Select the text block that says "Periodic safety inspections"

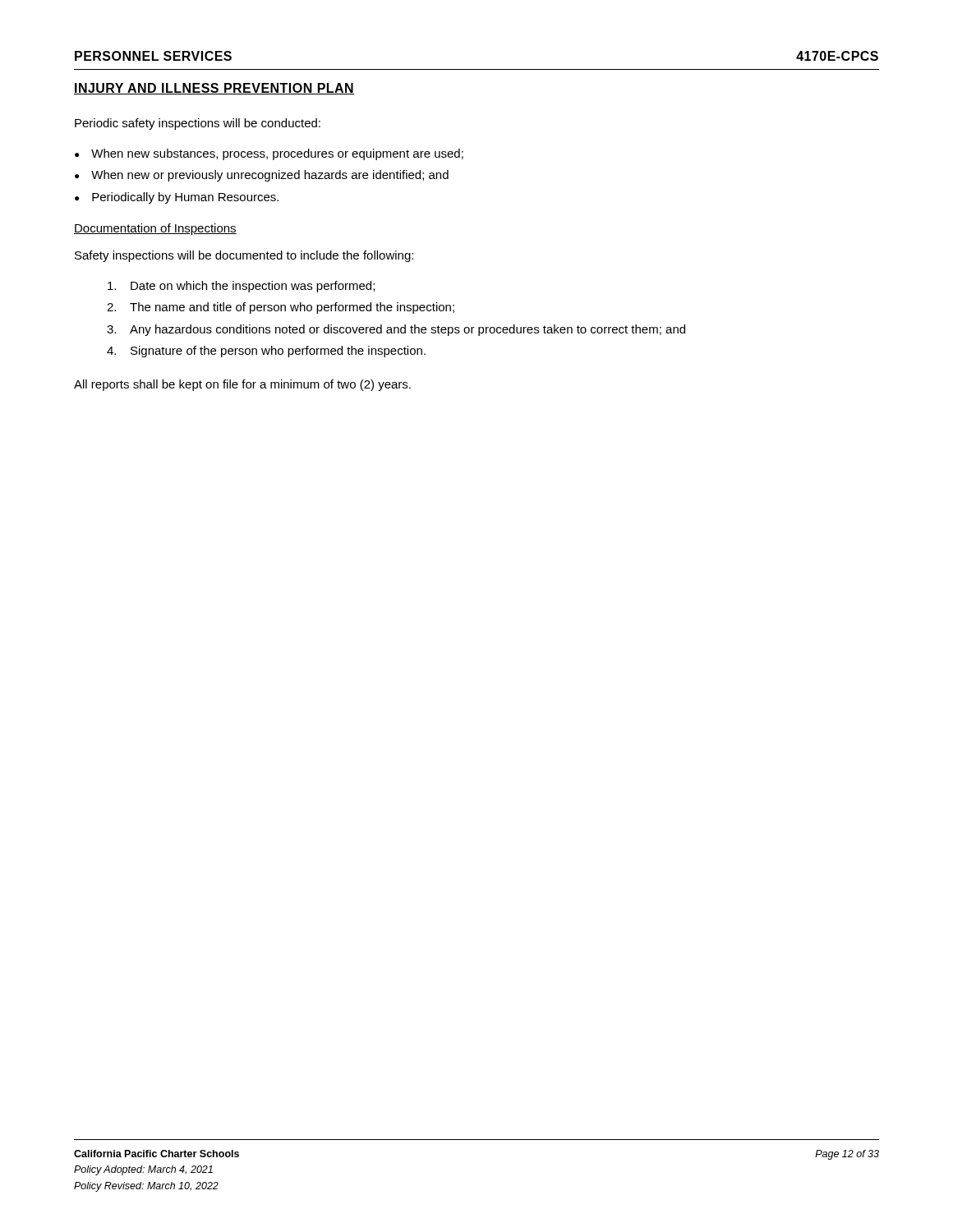tap(198, 123)
